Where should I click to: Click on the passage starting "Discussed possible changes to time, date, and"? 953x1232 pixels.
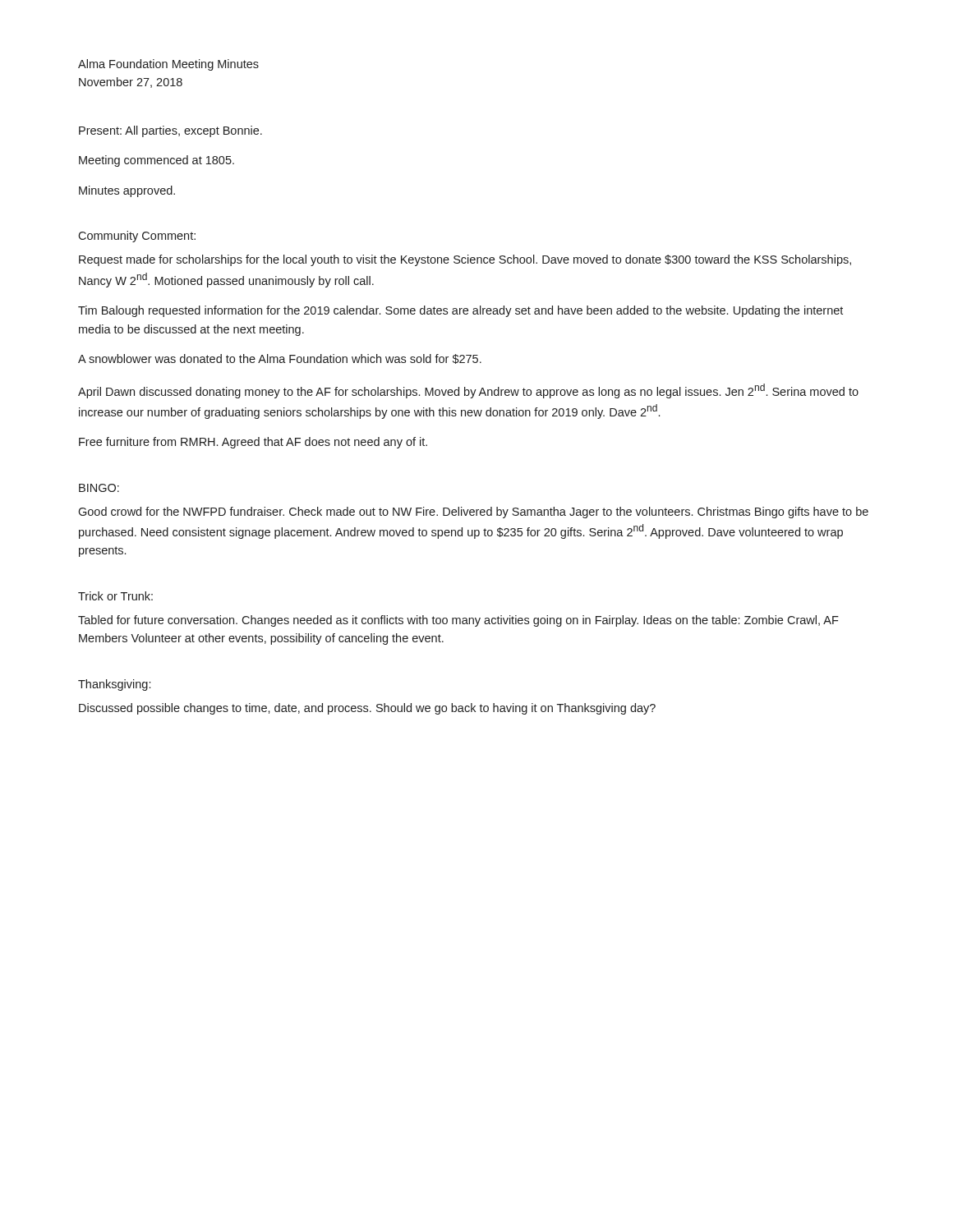click(x=367, y=708)
